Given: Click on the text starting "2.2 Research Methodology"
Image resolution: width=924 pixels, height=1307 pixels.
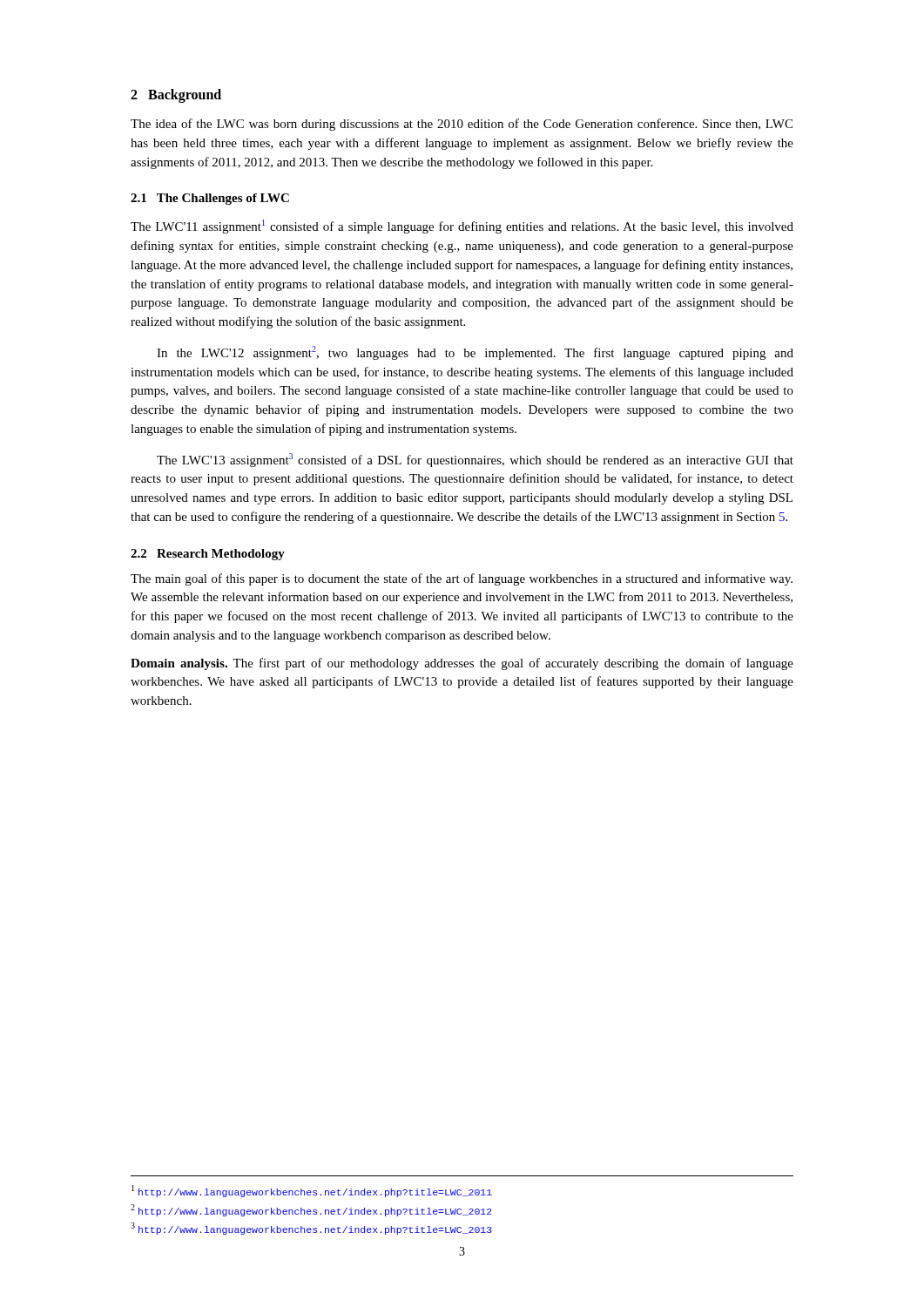Looking at the screenshot, I should point(208,555).
